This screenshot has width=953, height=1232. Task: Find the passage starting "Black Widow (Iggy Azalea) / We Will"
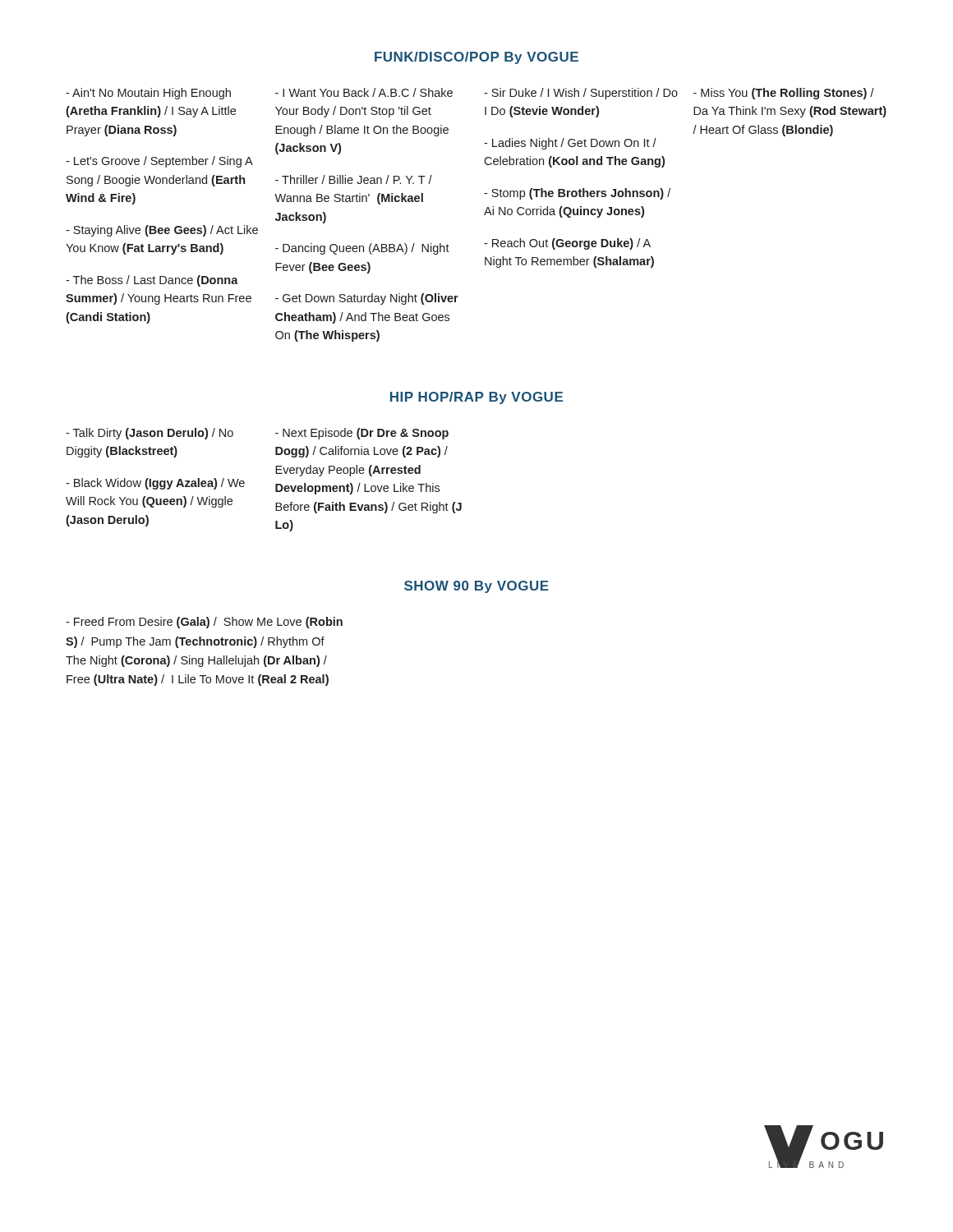[x=155, y=501]
